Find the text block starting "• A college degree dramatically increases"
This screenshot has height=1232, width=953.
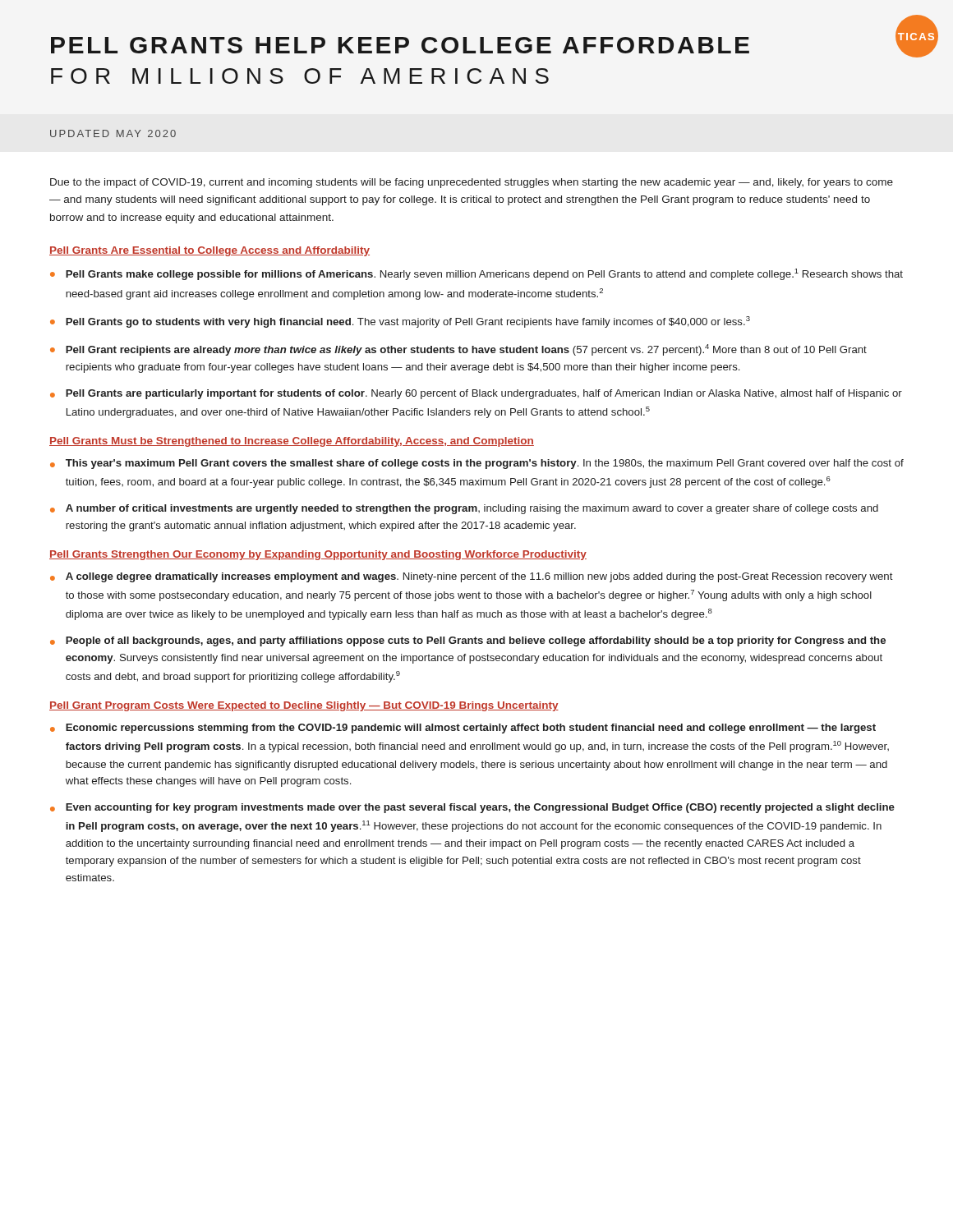[x=476, y=596]
